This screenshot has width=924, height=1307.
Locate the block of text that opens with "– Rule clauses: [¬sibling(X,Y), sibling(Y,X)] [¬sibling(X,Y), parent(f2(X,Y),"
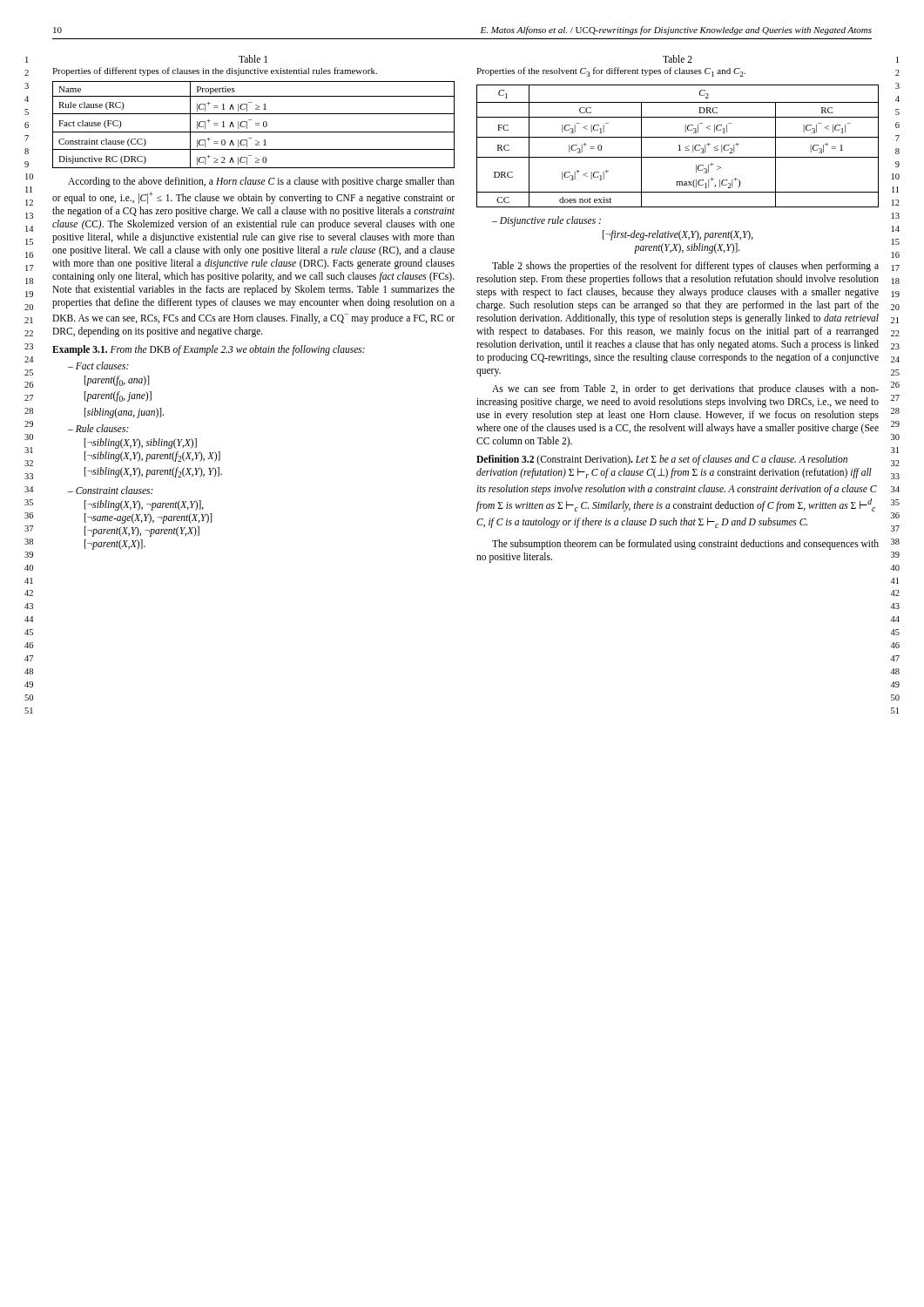click(x=98, y=428)
